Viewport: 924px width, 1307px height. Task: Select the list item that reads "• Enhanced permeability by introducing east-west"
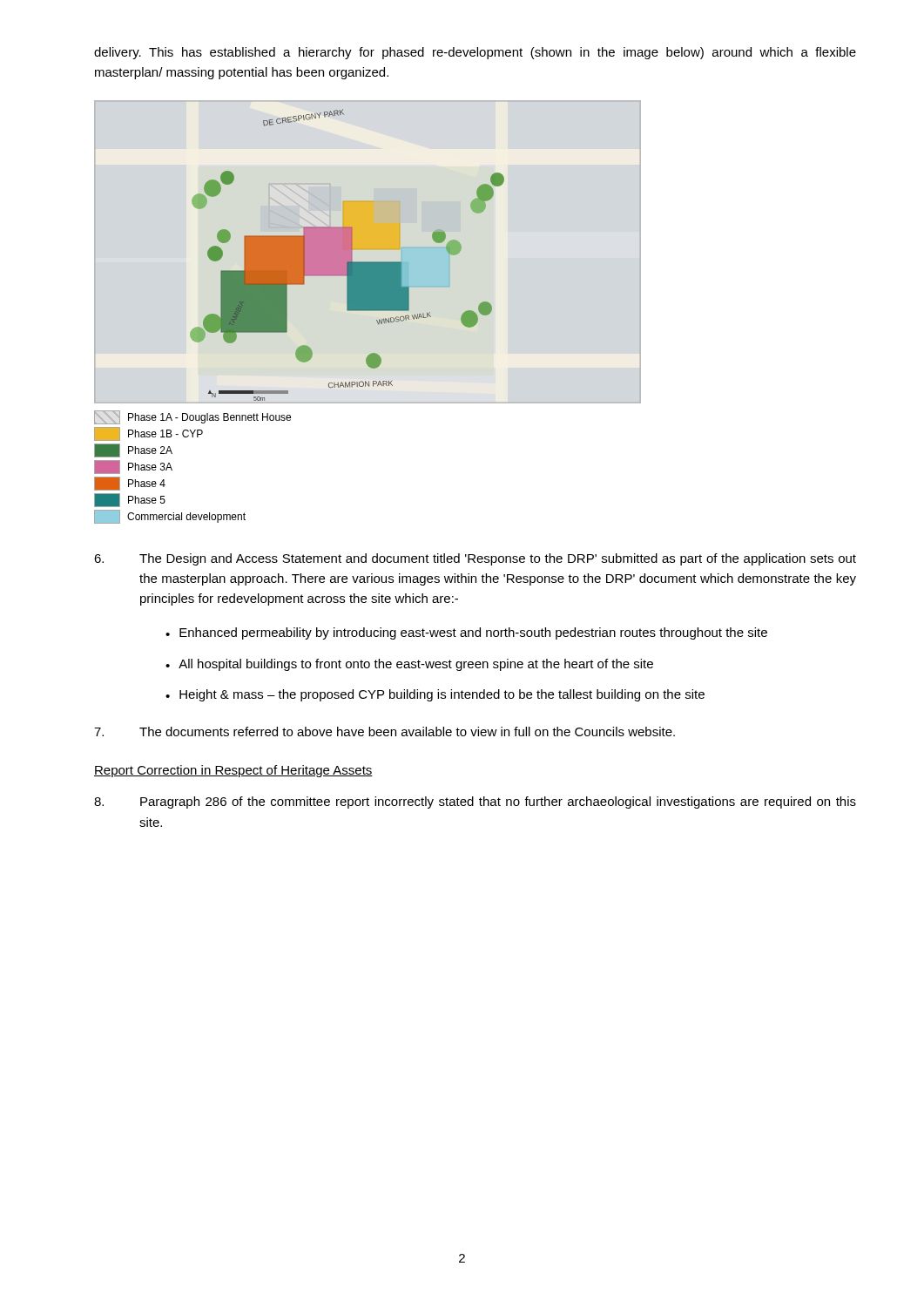coord(467,633)
